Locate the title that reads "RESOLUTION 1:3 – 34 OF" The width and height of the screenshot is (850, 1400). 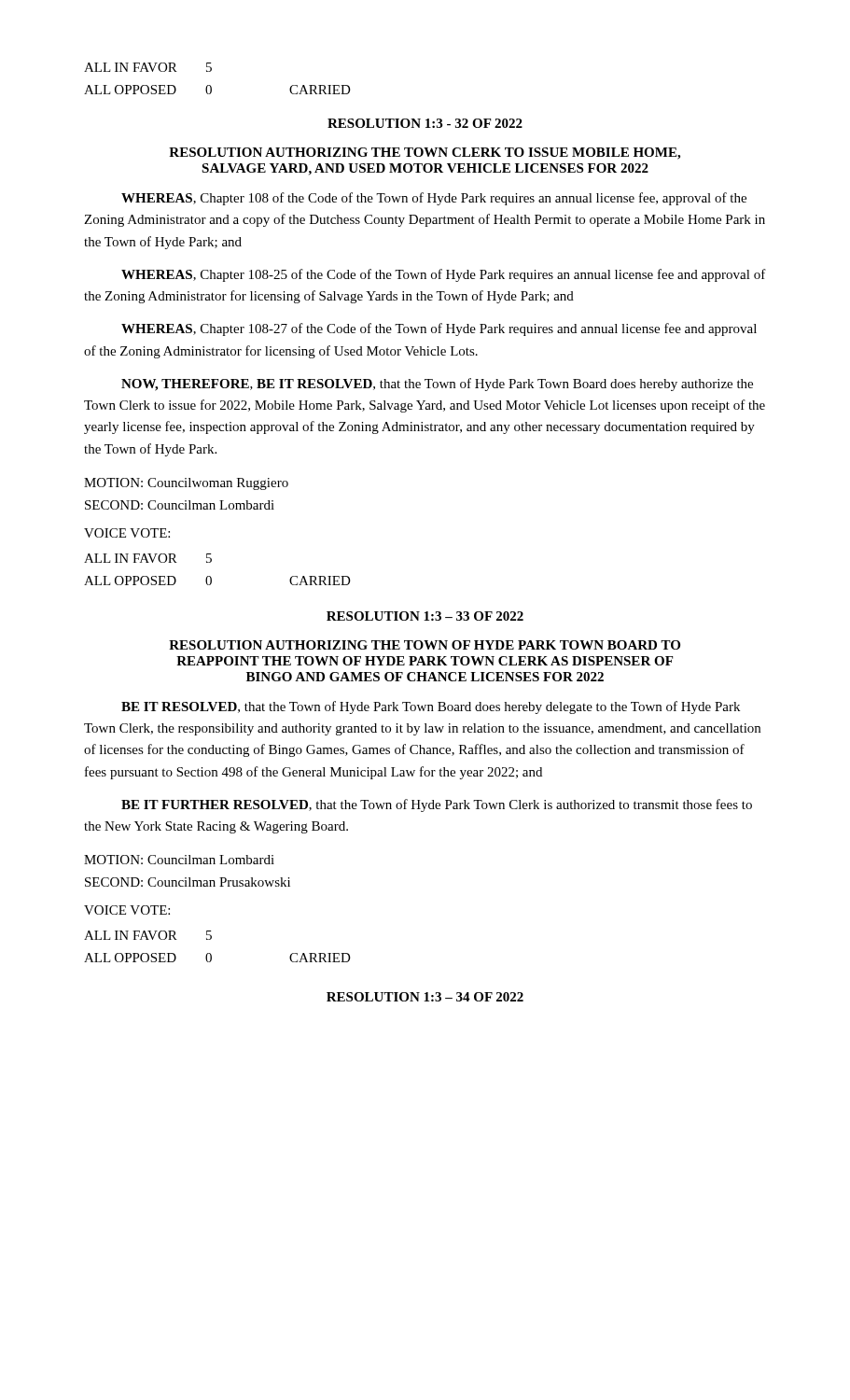tap(425, 997)
